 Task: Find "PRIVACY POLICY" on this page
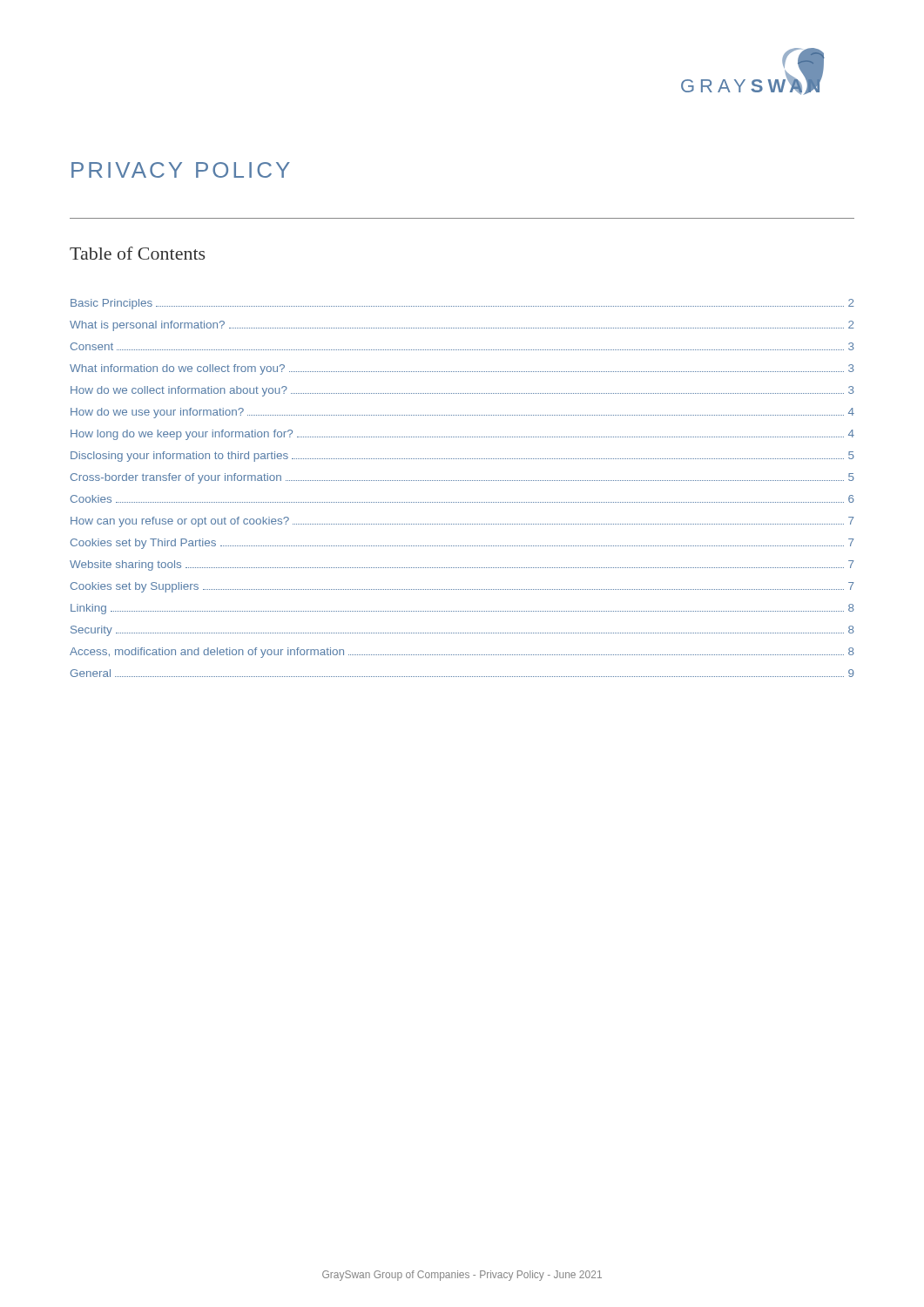coord(181,170)
